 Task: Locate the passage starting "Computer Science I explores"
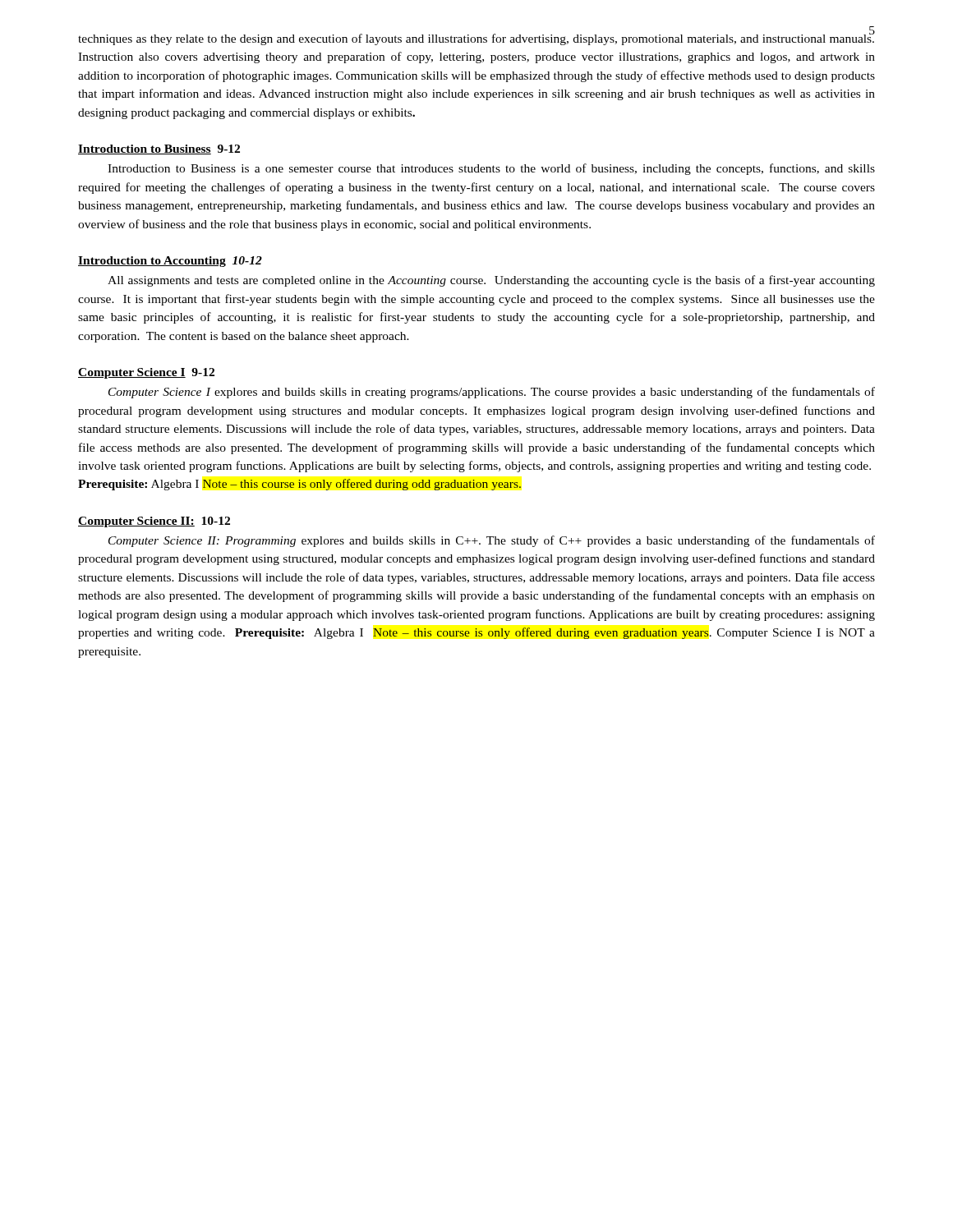(x=476, y=438)
